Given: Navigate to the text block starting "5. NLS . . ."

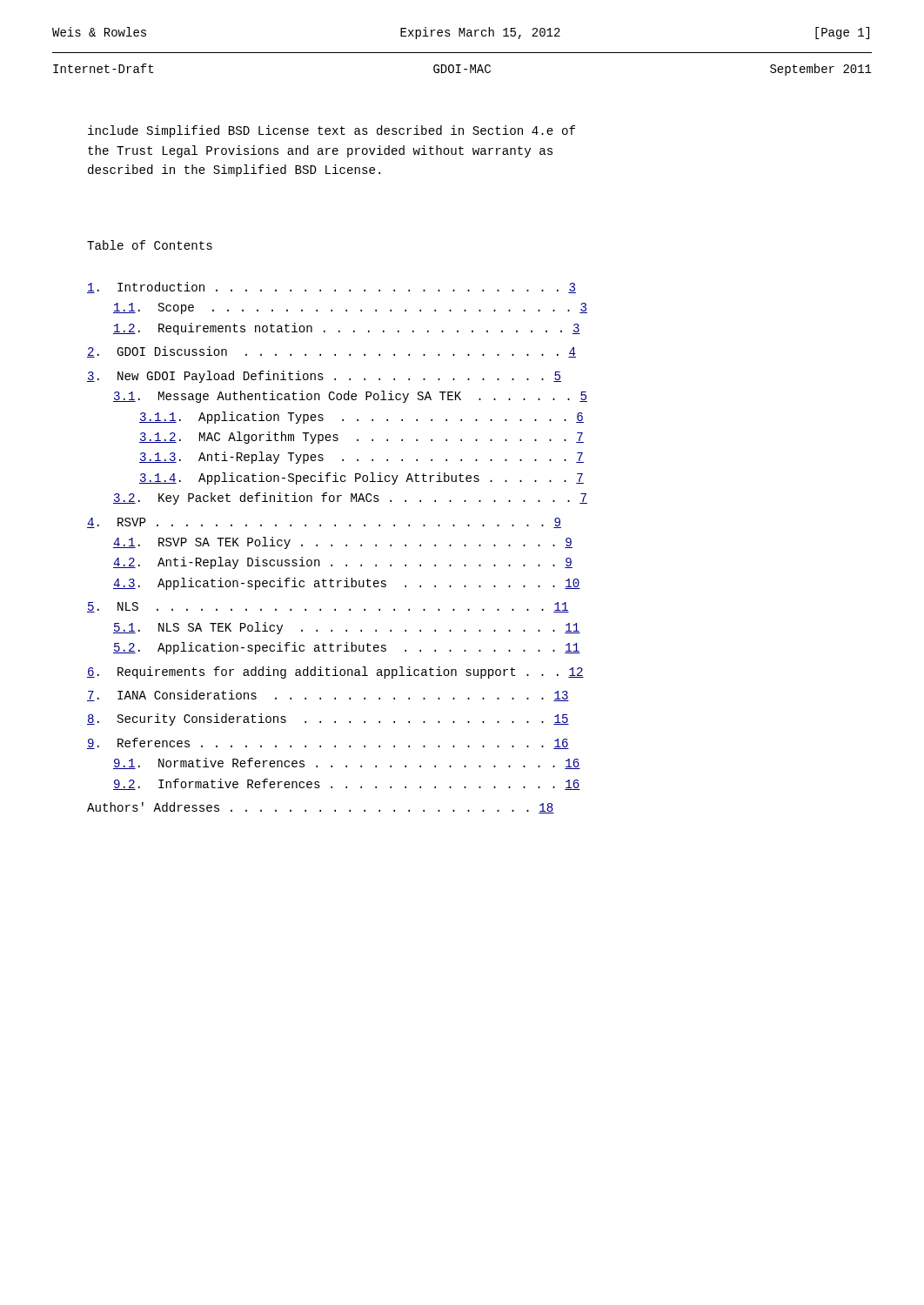Looking at the screenshot, I should [x=328, y=608].
